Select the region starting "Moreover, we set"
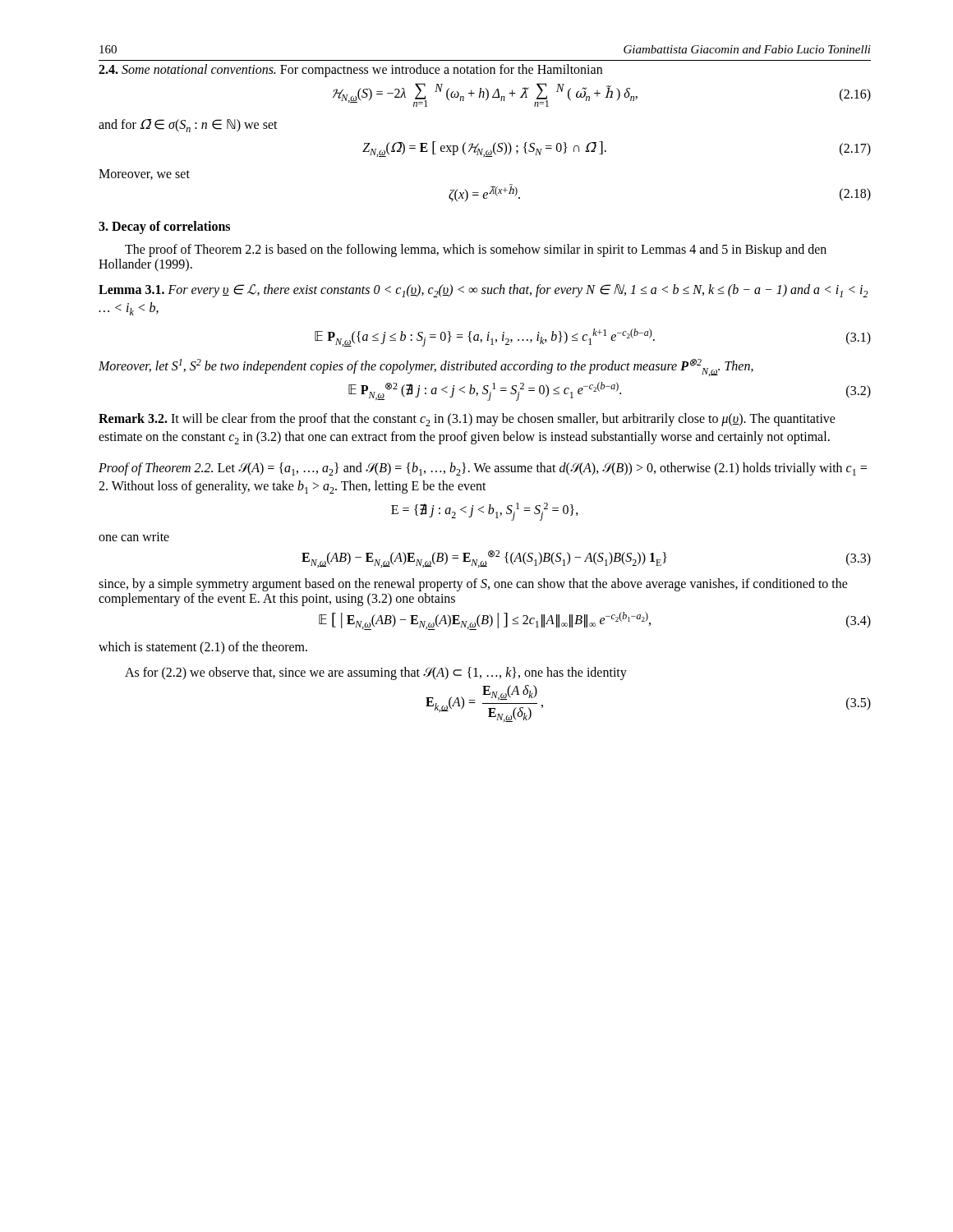This screenshot has width=953, height=1232. (x=144, y=174)
